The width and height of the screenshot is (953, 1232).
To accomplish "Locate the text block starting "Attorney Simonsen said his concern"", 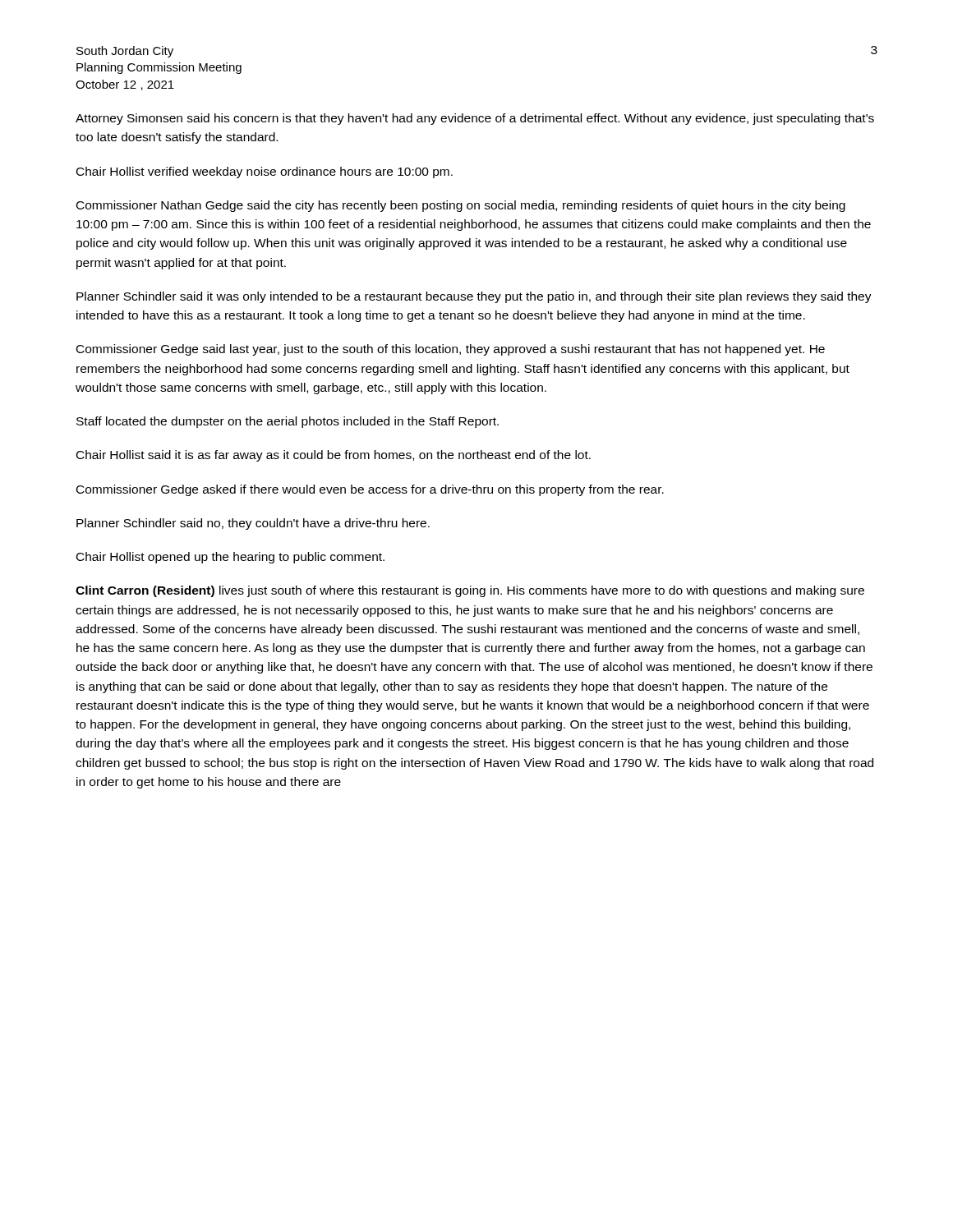I will point(475,127).
